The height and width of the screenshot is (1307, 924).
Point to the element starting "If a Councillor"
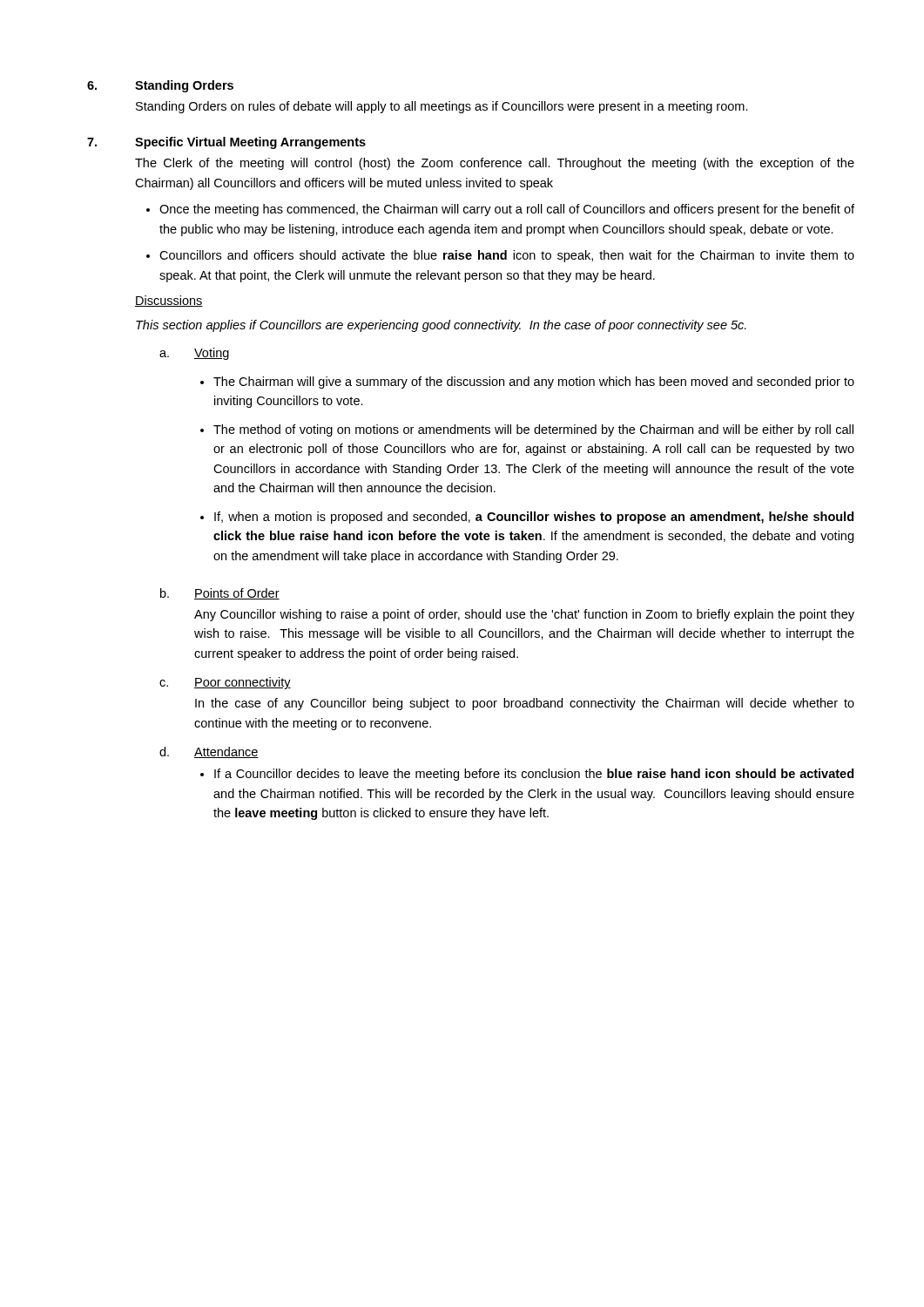(534, 794)
